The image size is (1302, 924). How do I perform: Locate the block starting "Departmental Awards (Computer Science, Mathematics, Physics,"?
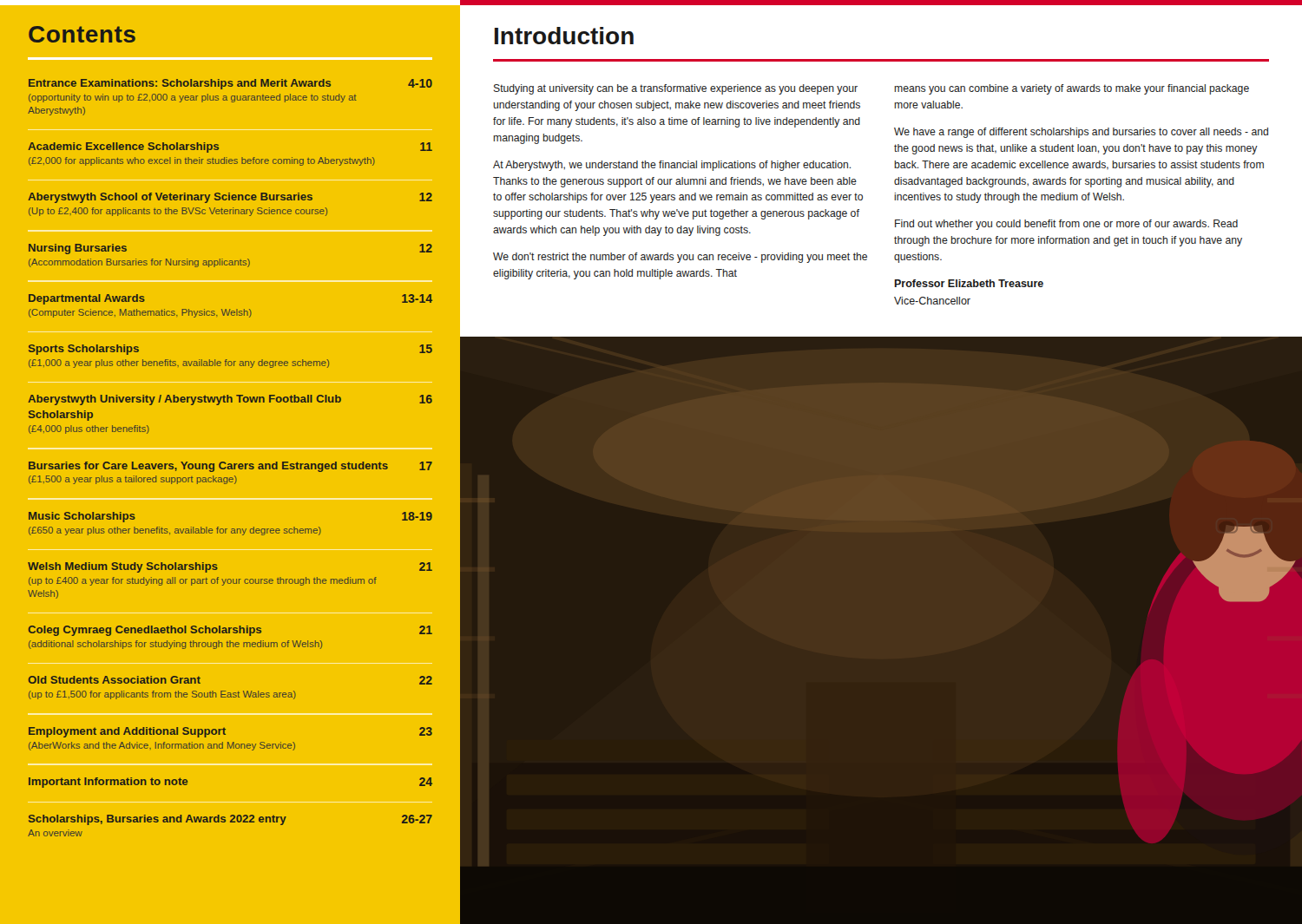click(x=230, y=305)
